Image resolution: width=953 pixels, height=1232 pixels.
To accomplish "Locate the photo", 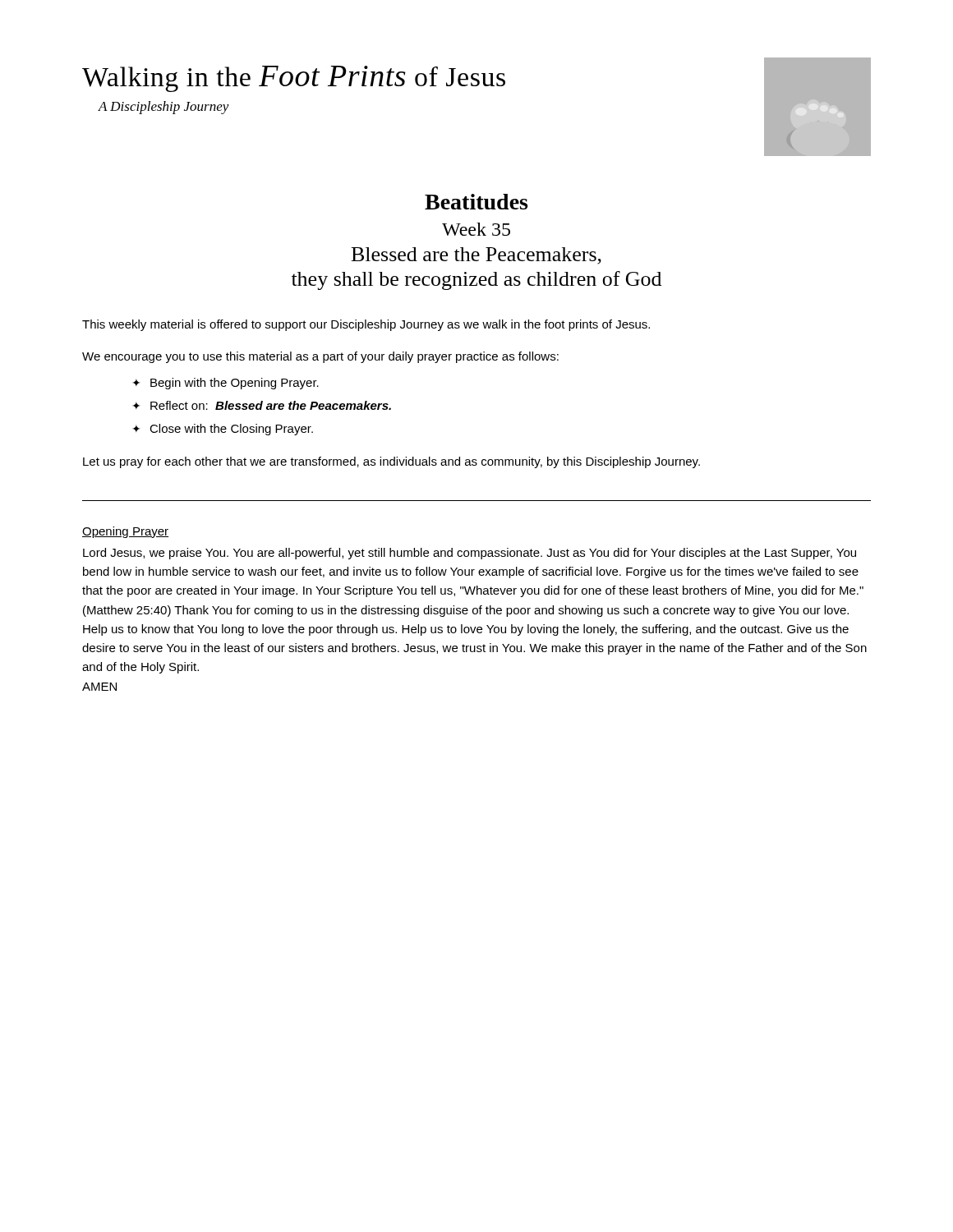I will click(817, 107).
